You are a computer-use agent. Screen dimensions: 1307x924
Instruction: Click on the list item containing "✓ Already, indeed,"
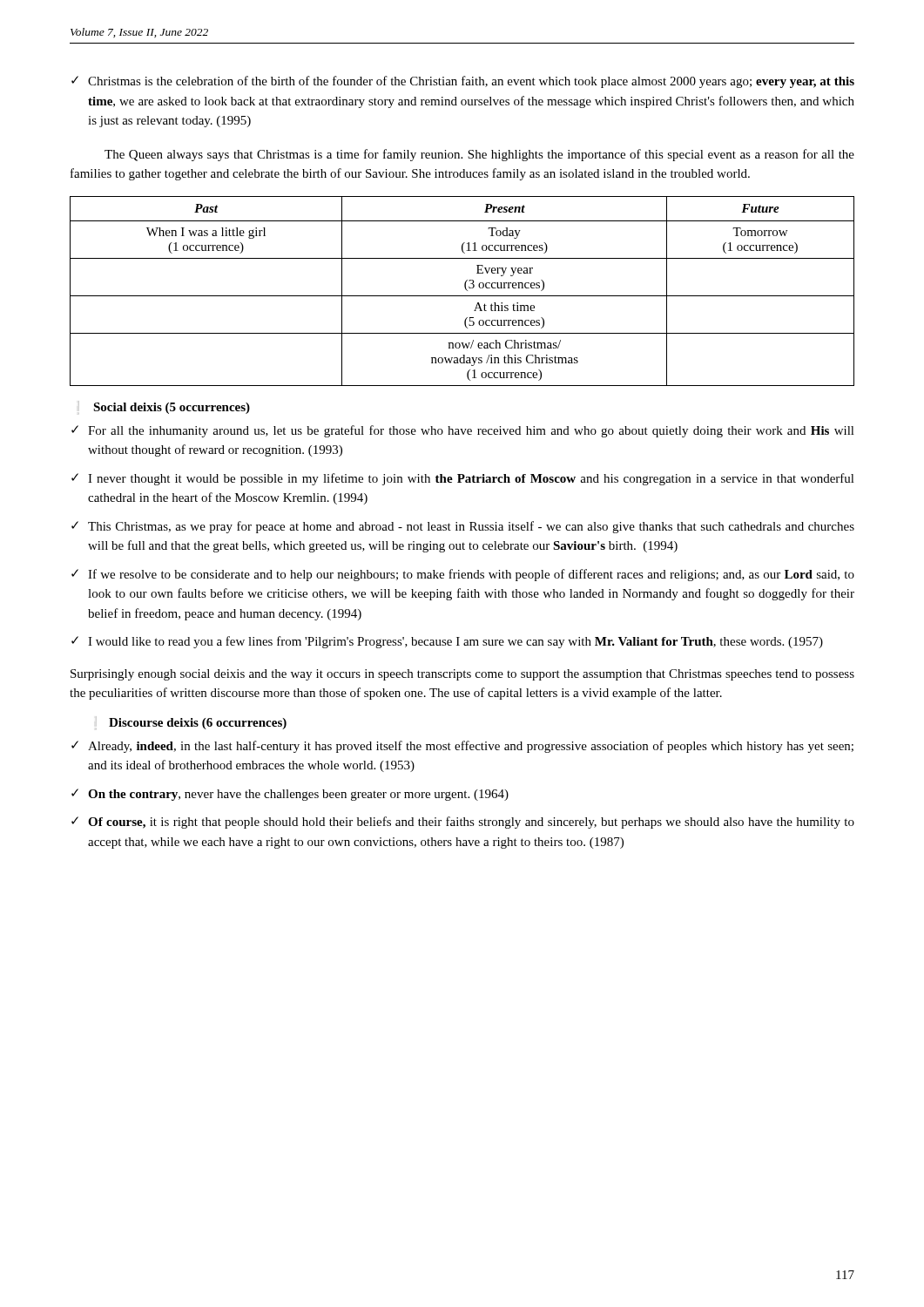[x=462, y=755]
